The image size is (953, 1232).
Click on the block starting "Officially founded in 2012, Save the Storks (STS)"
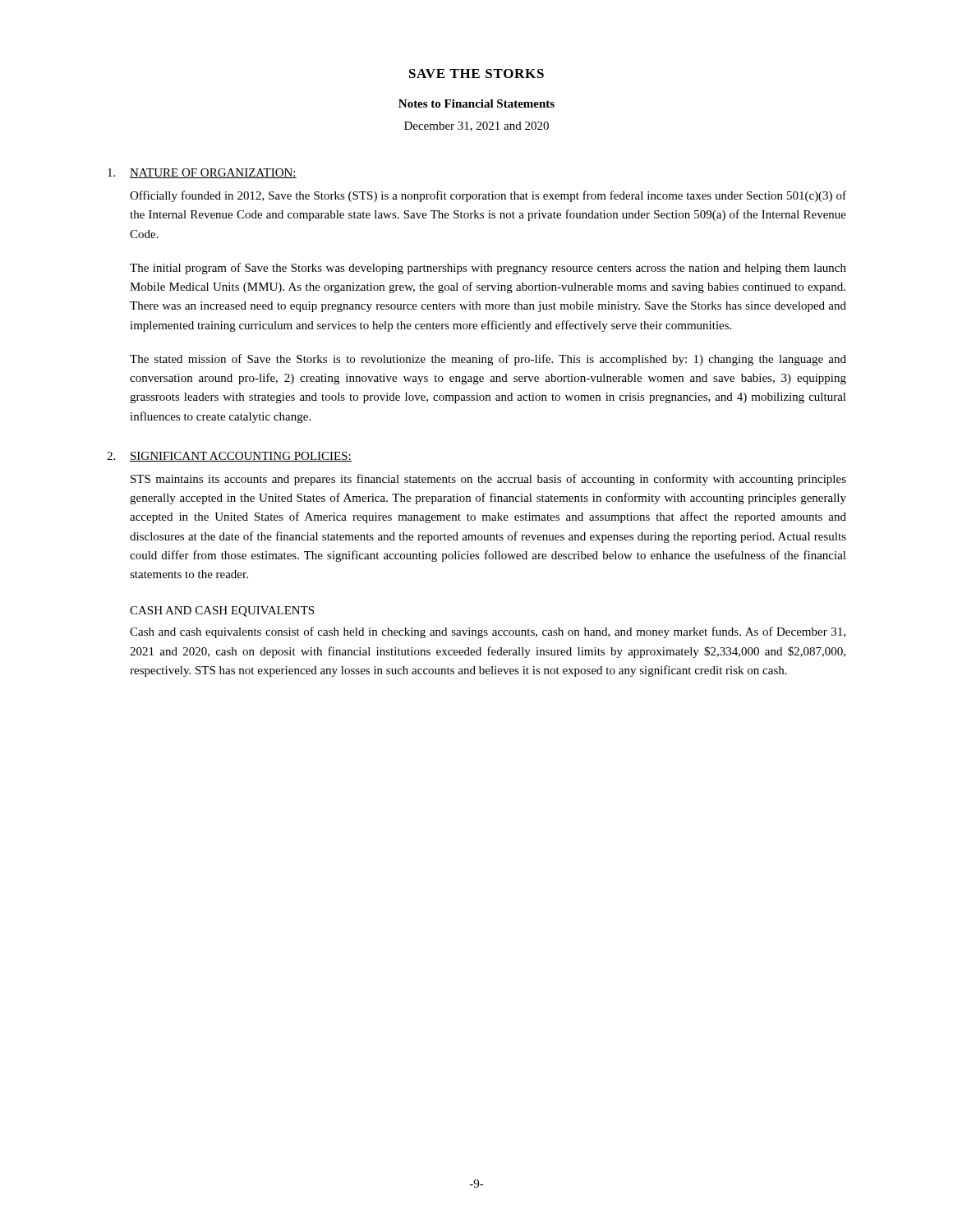488,306
